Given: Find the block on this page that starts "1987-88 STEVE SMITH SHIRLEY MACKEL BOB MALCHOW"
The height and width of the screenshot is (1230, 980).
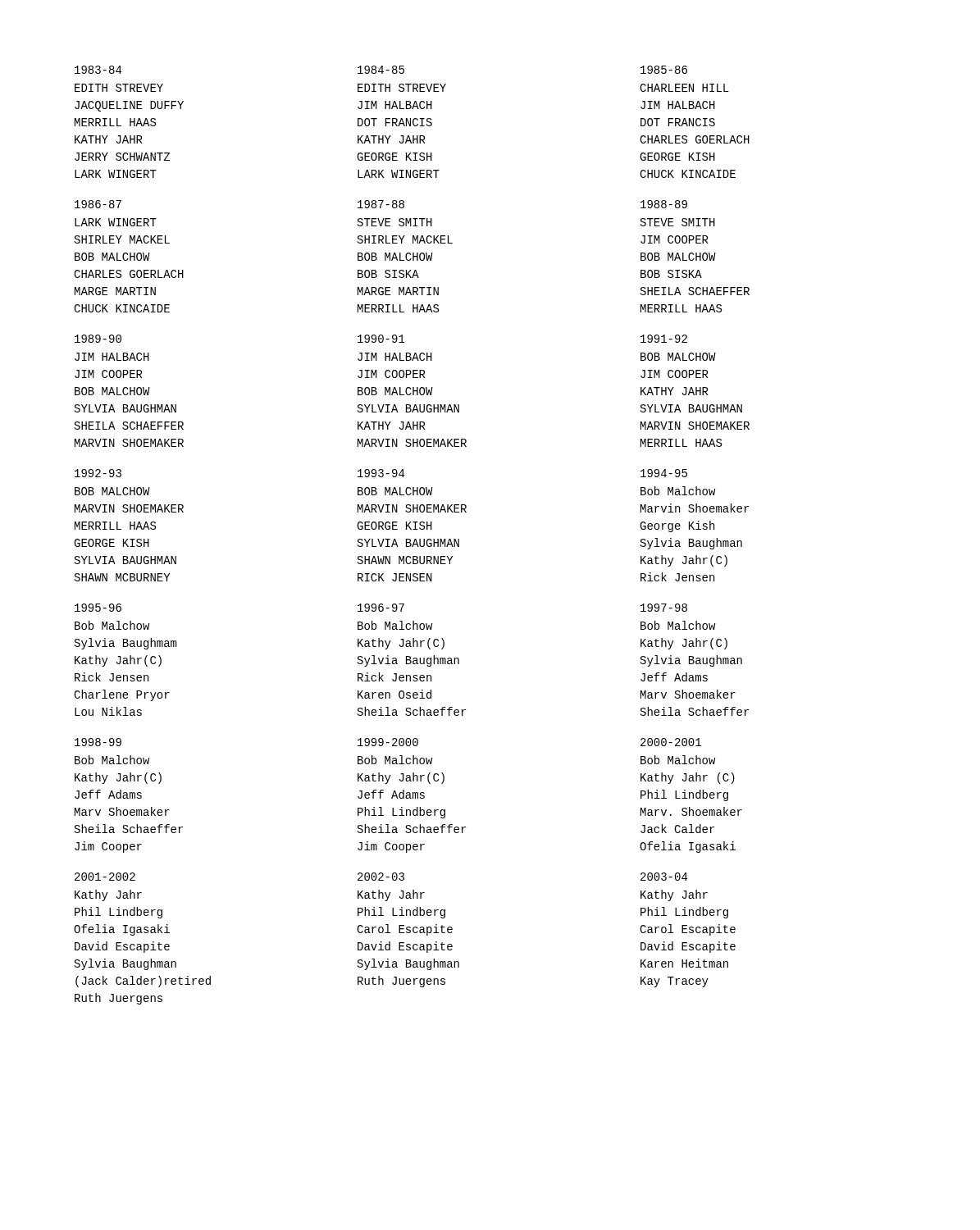Looking at the screenshot, I should [381, 204].
